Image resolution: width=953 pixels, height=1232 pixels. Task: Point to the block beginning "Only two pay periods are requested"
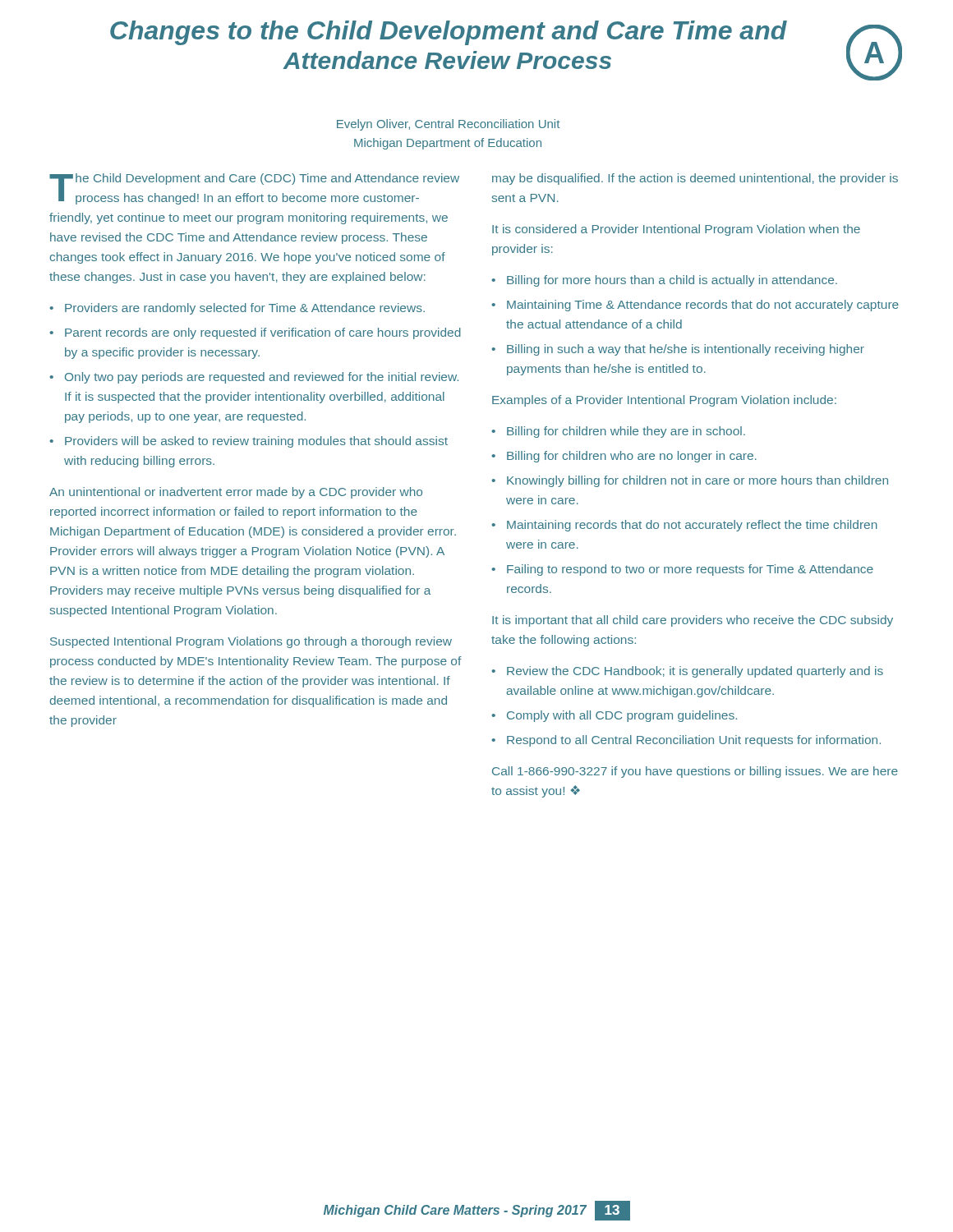tap(262, 396)
